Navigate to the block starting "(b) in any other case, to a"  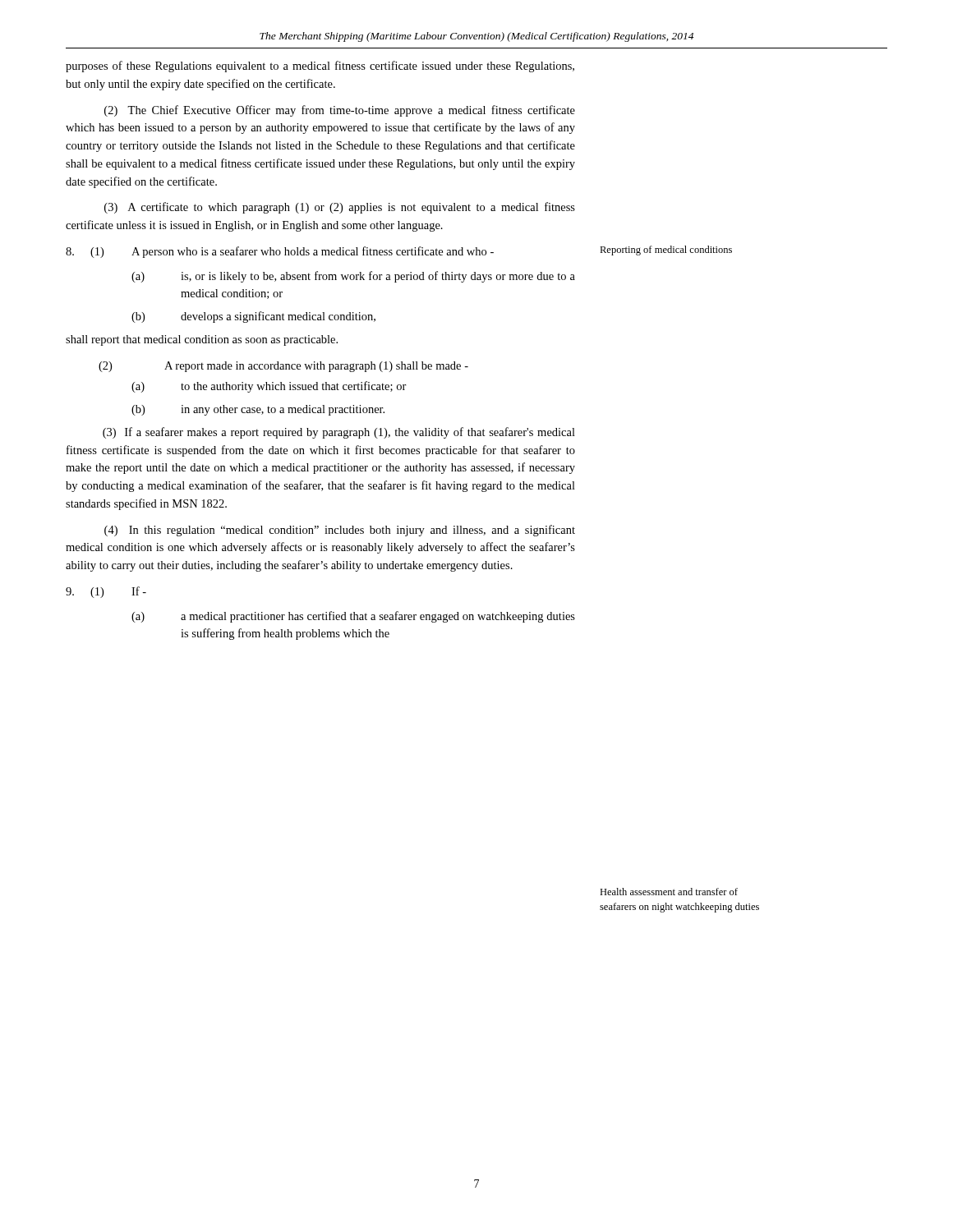point(320,410)
